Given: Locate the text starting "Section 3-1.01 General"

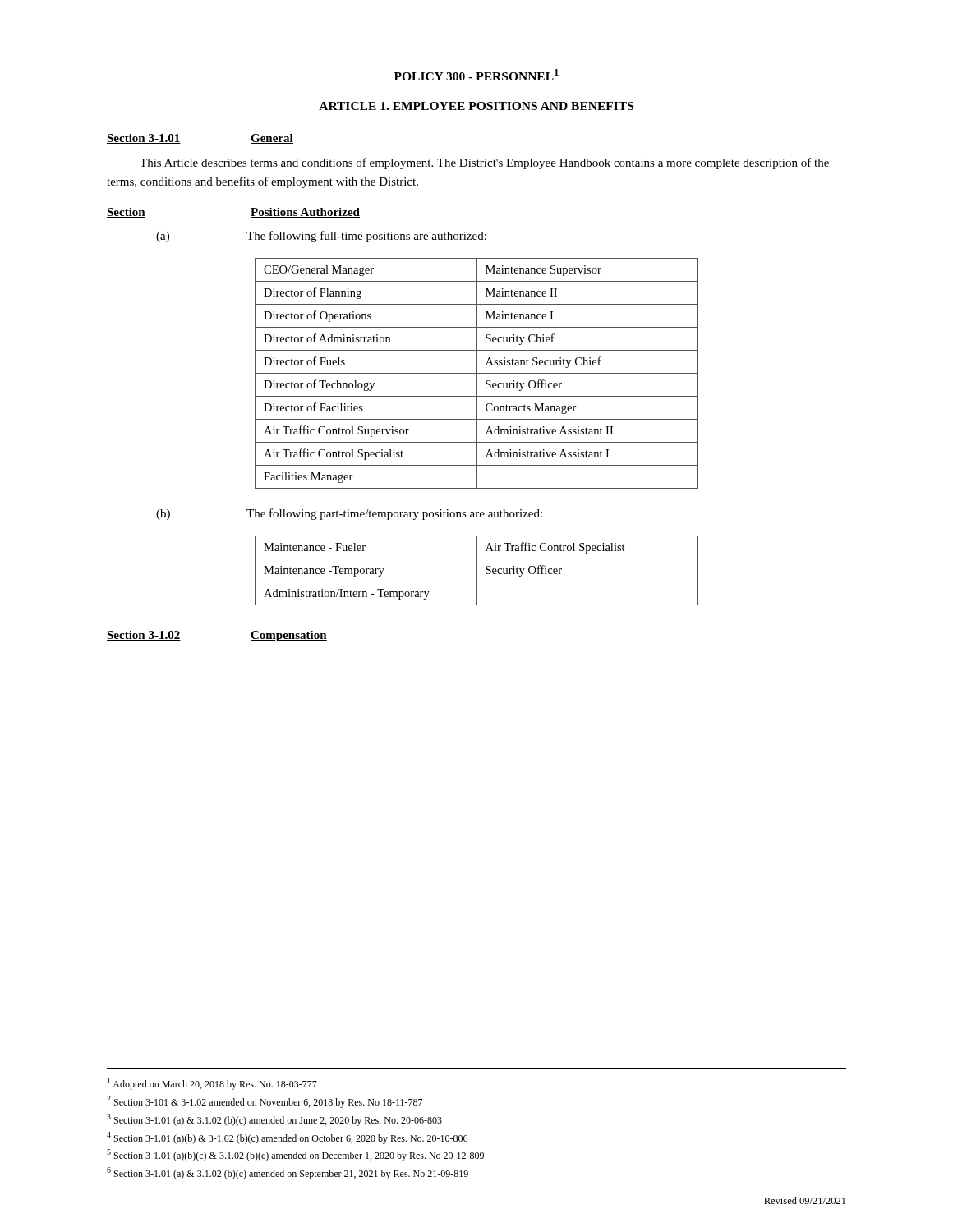Looking at the screenshot, I should point(143,138).
